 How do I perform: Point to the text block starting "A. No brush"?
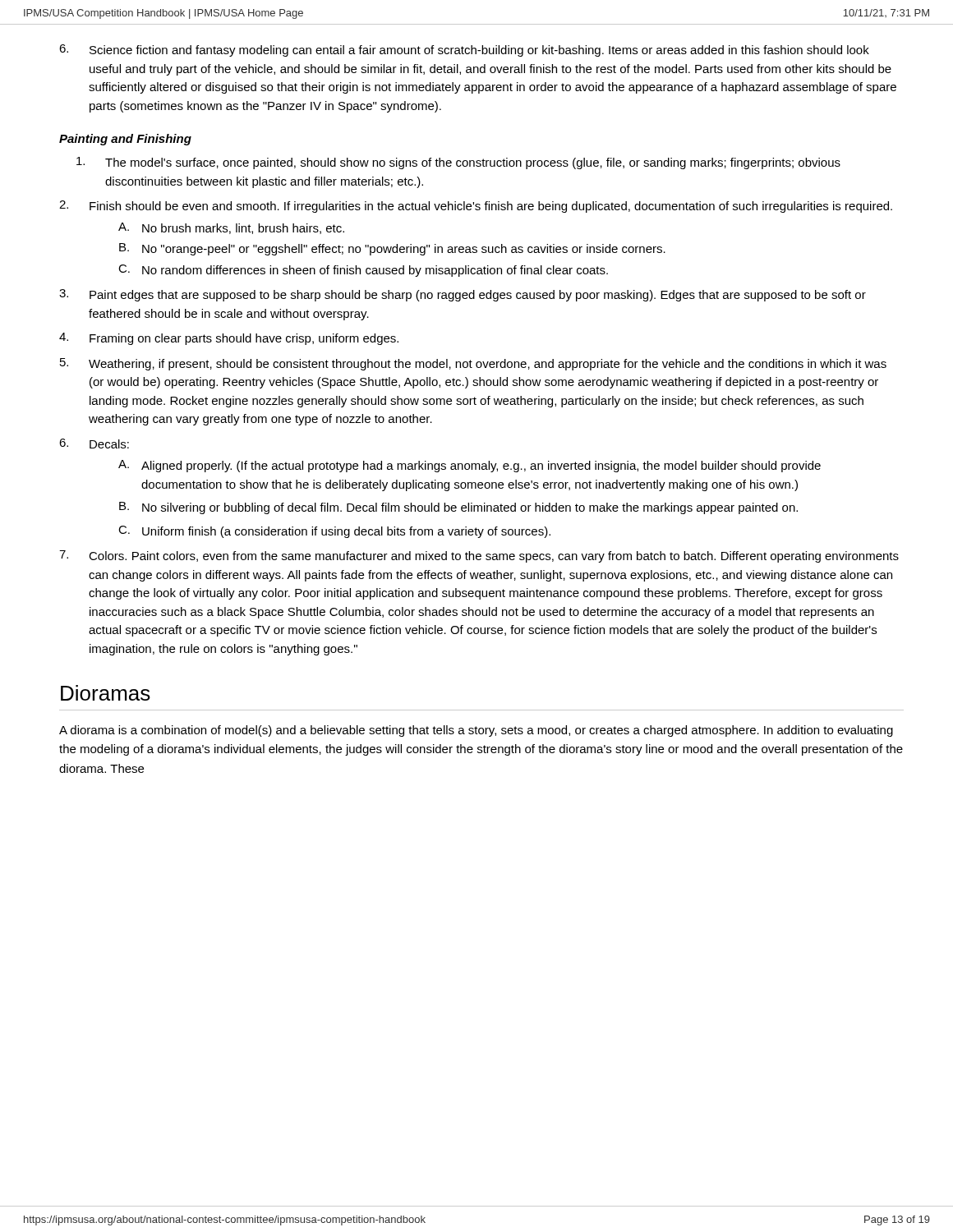click(x=231, y=228)
